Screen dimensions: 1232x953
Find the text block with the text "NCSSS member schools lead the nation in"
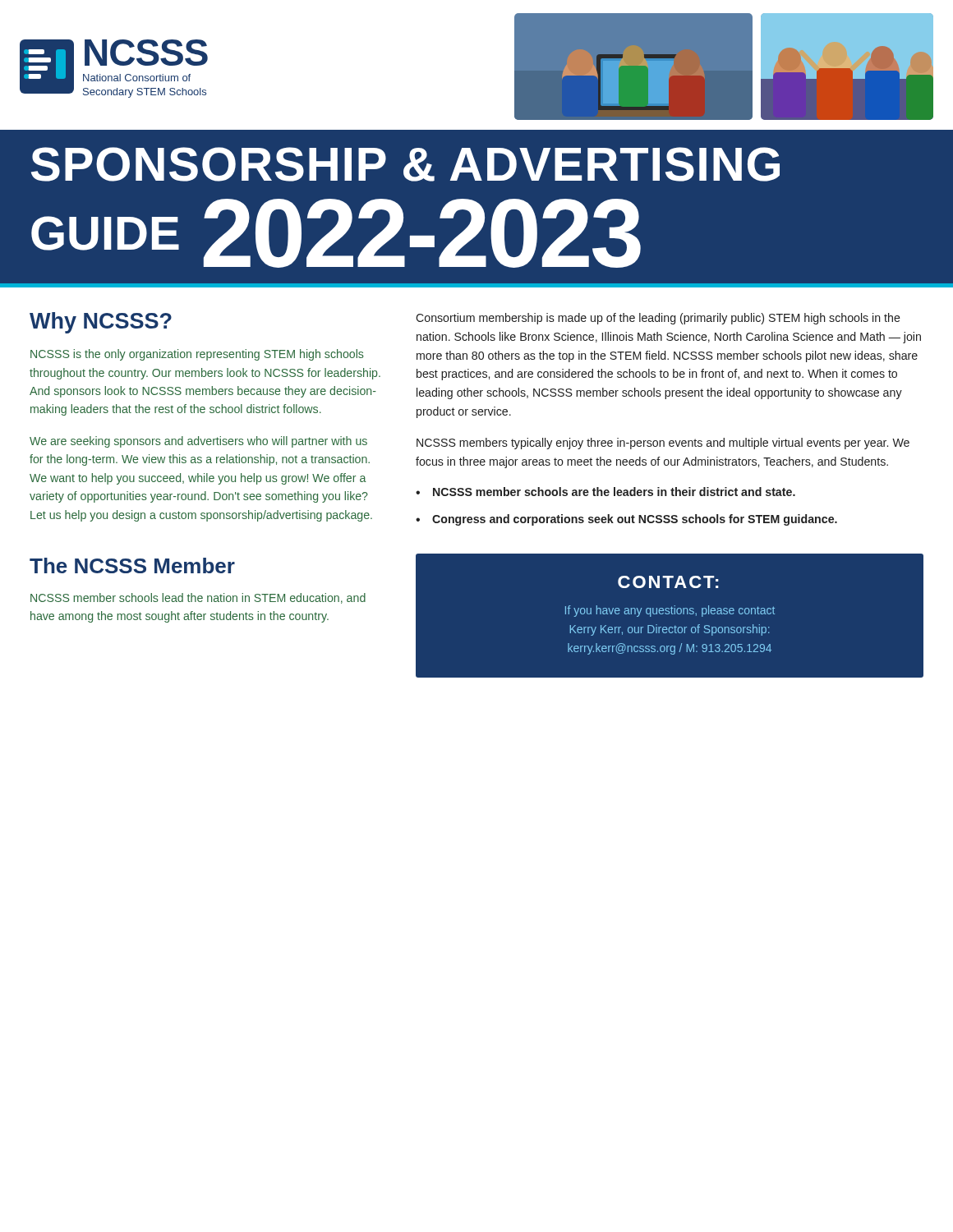[198, 607]
